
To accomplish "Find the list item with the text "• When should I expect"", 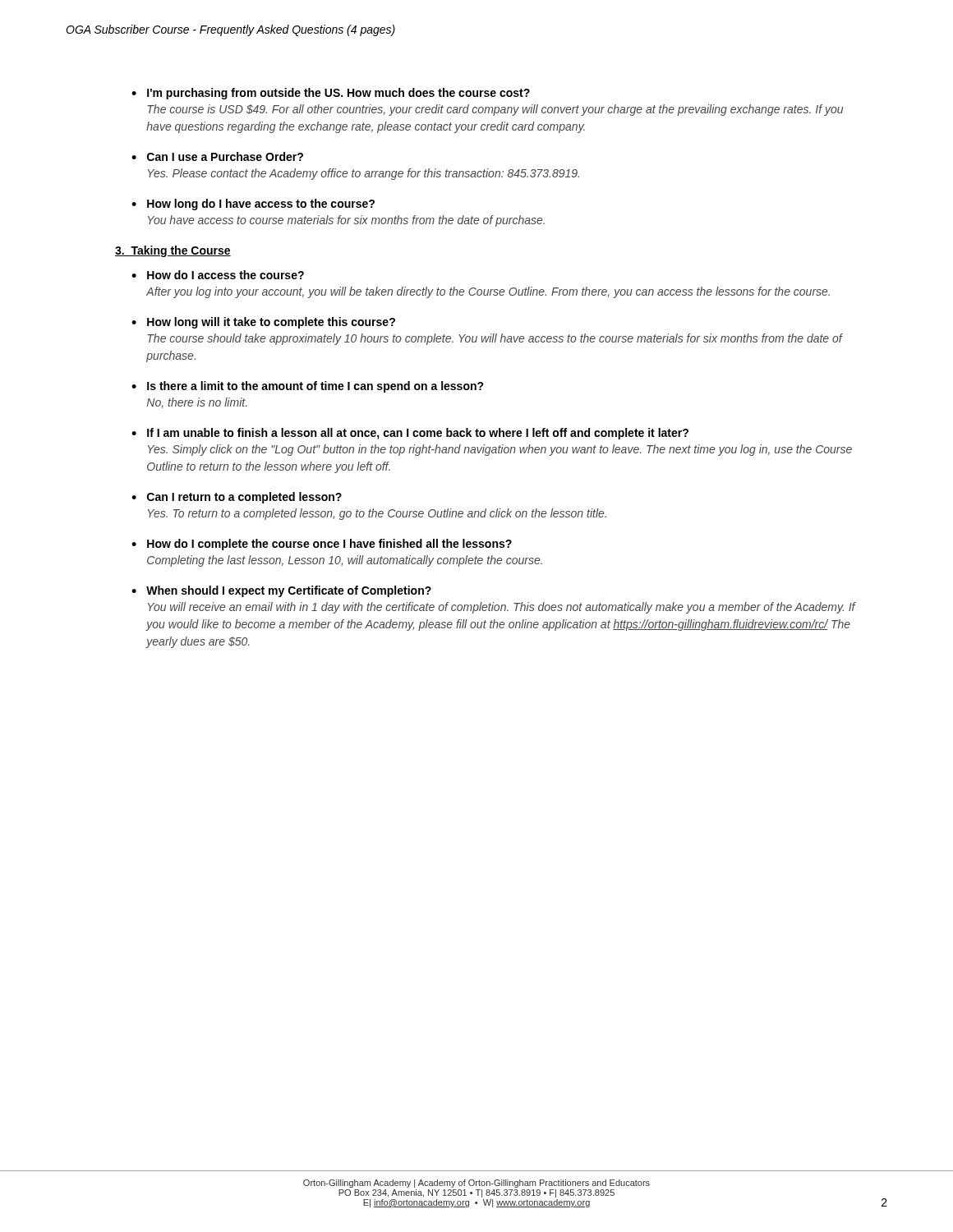I will [x=501, y=617].
